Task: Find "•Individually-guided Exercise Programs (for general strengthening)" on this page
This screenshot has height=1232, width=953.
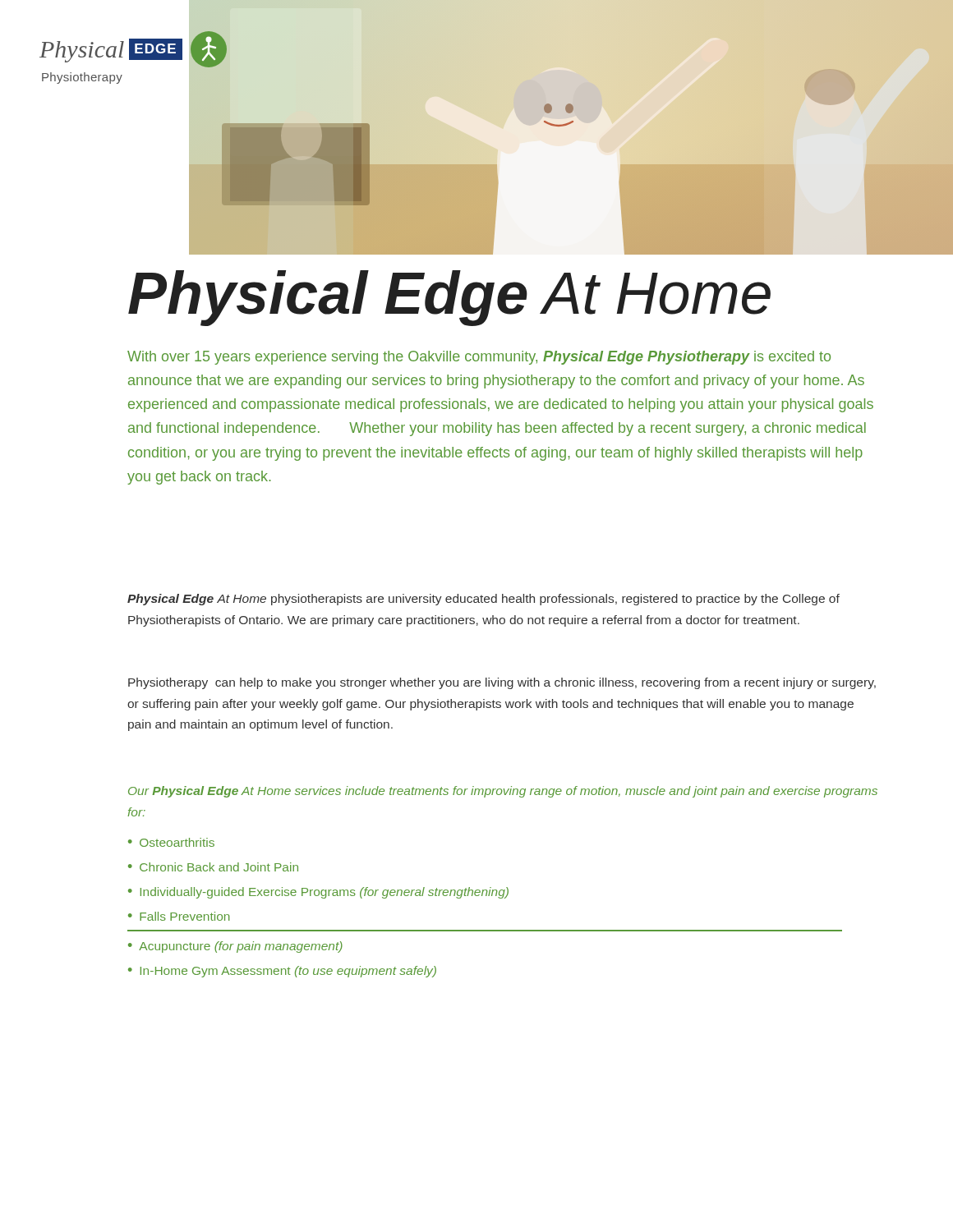Action: click(318, 892)
